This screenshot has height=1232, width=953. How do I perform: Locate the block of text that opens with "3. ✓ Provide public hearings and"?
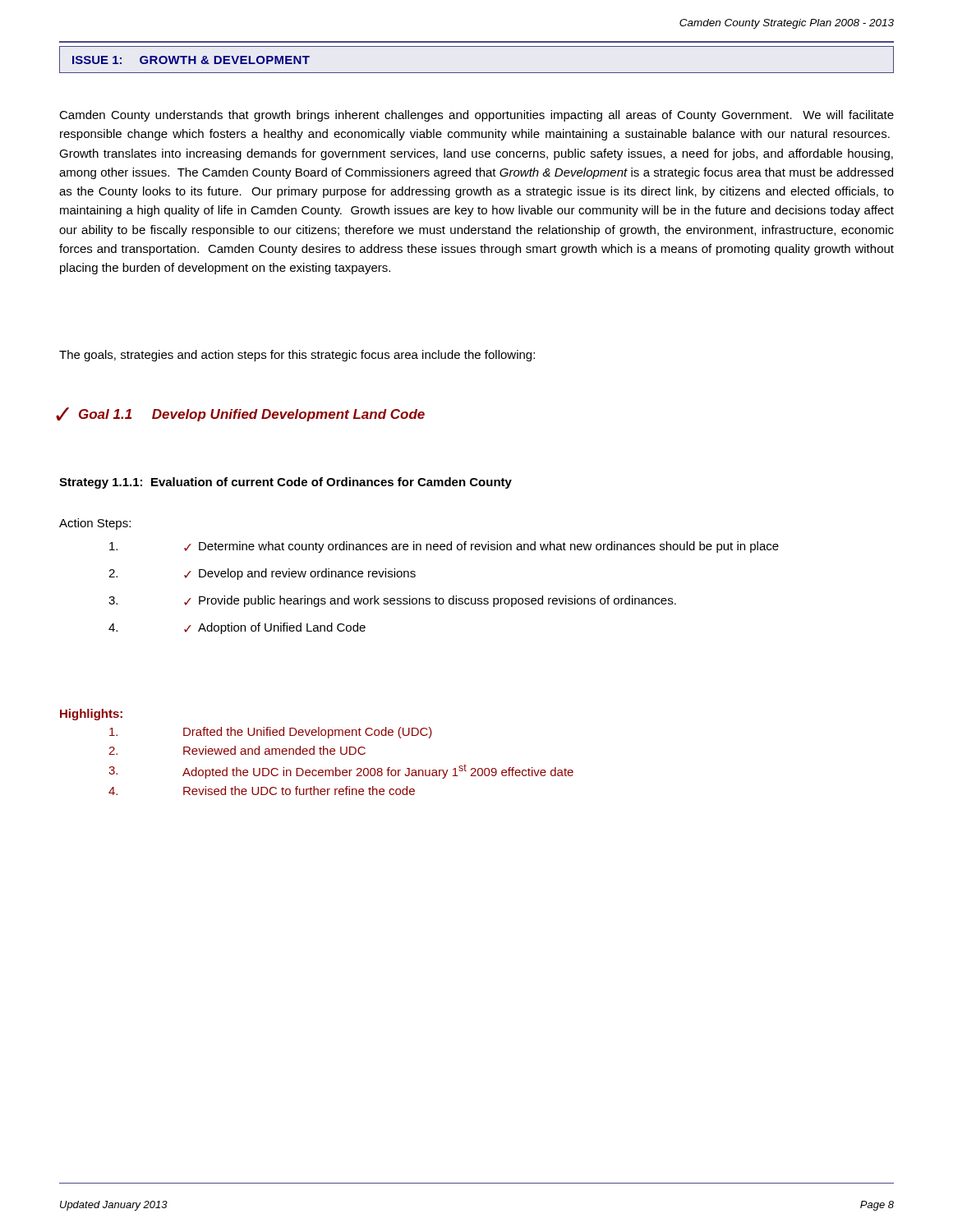(476, 602)
